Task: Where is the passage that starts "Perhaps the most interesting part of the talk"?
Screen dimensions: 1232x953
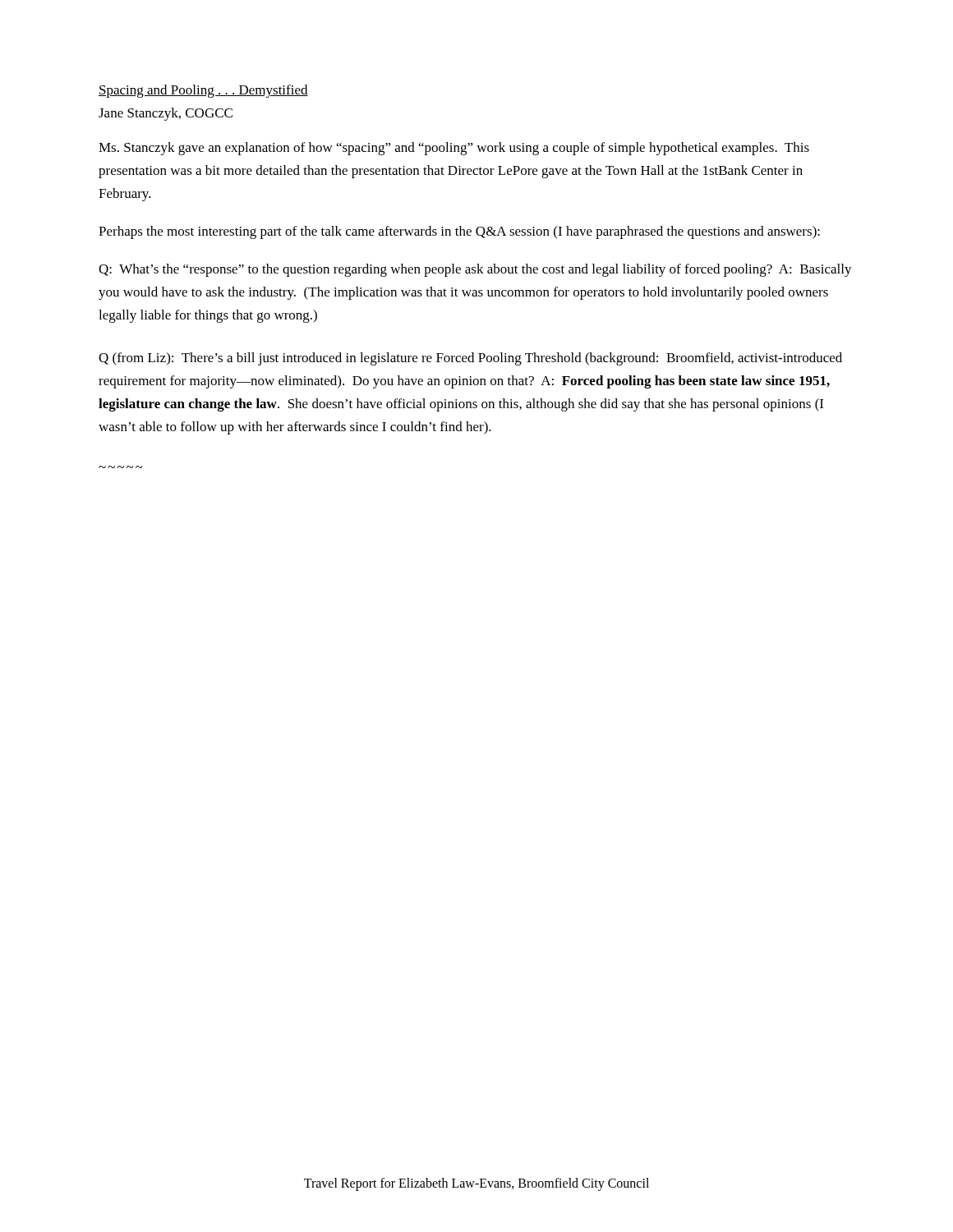Action: (x=460, y=231)
